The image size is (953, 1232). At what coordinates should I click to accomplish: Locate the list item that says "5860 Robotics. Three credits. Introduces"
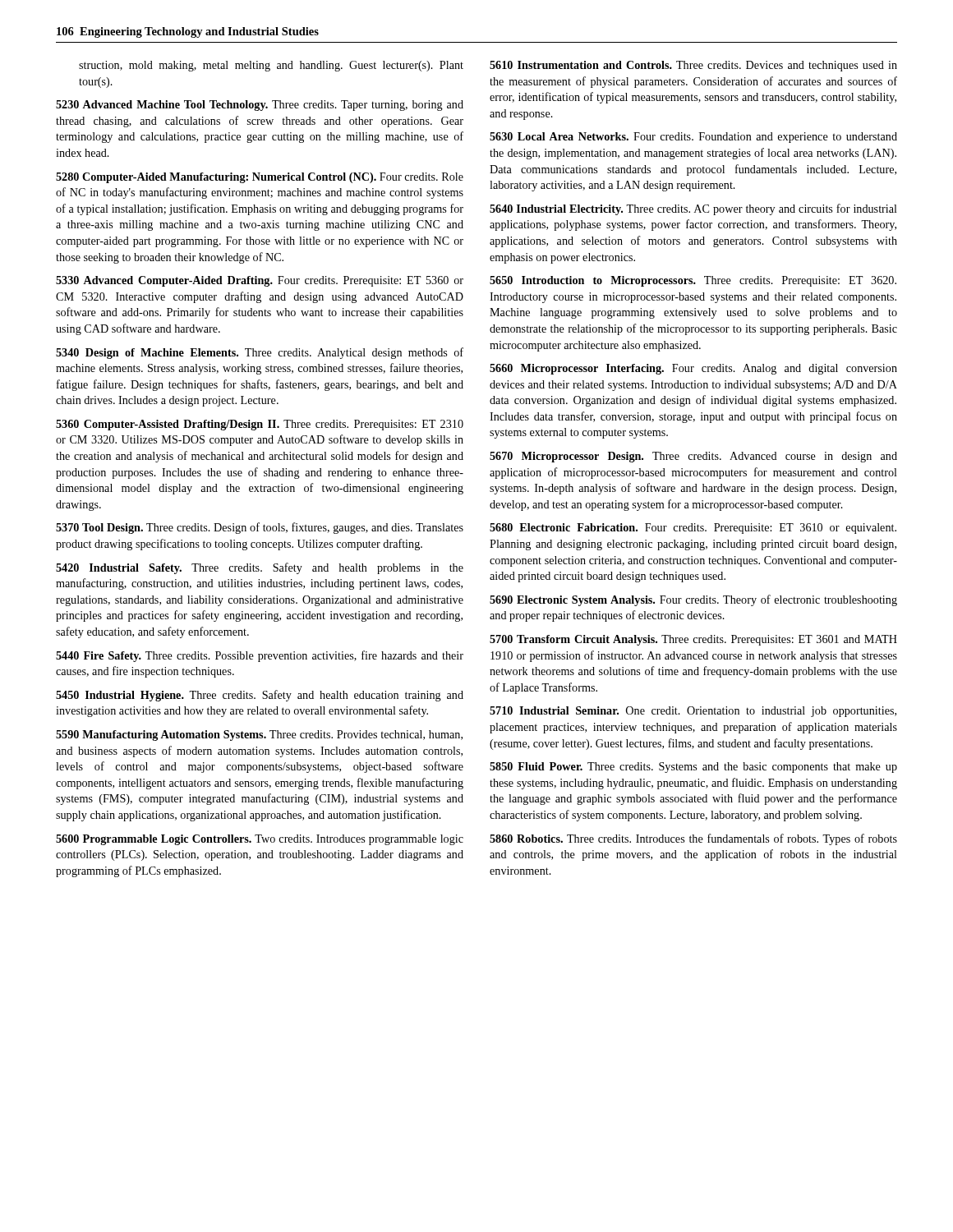point(693,855)
